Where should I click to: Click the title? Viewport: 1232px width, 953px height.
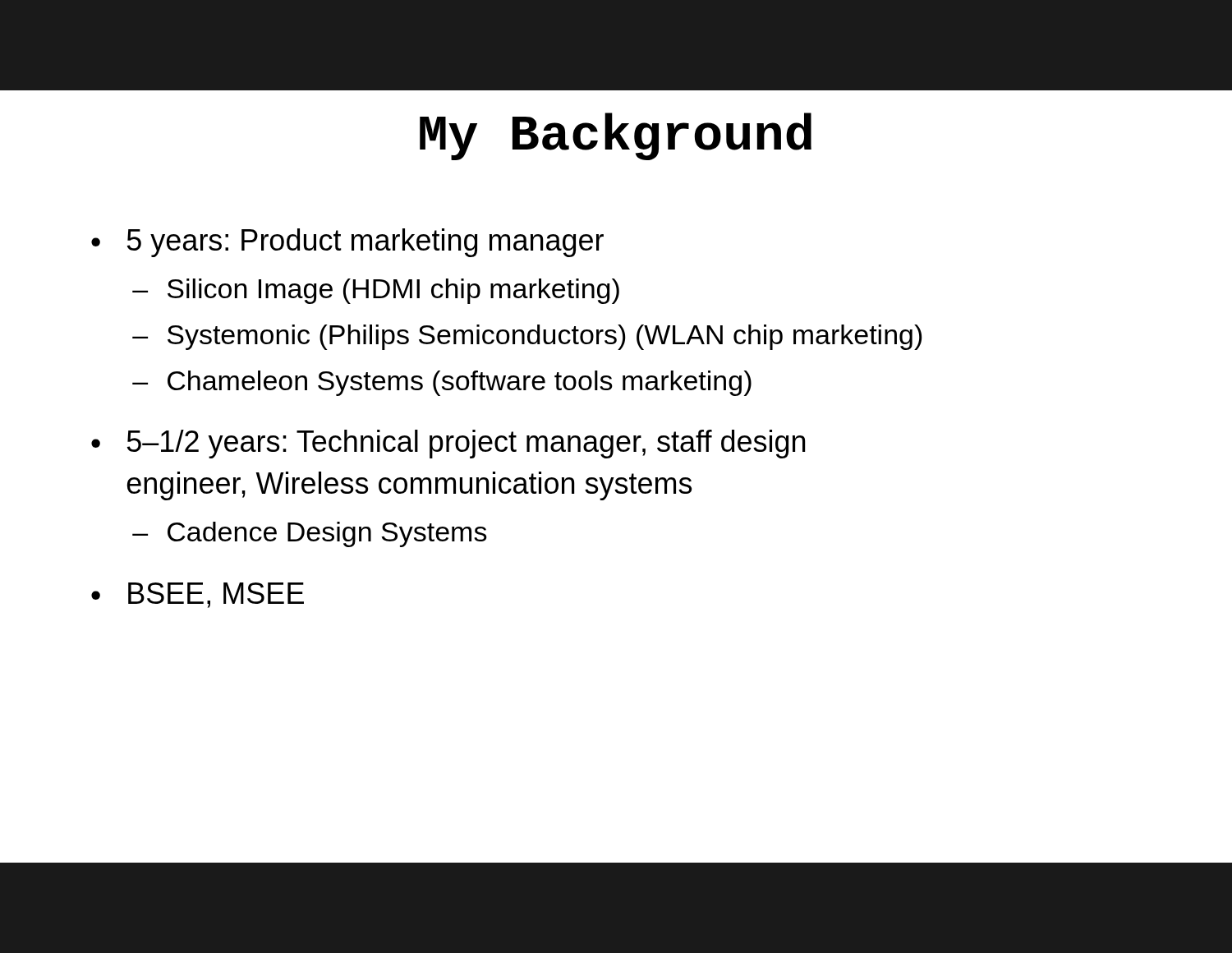(x=616, y=136)
